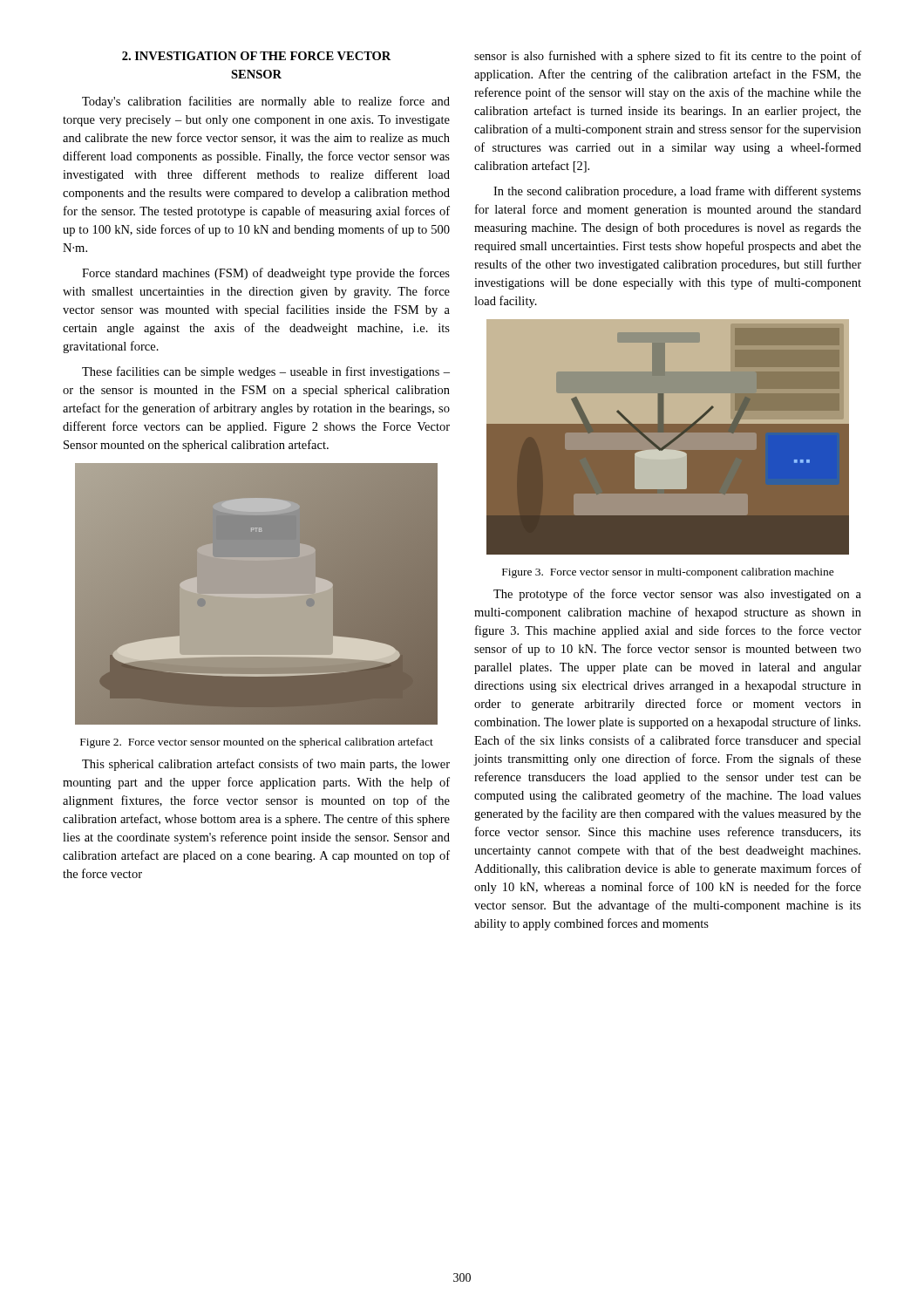The height and width of the screenshot is (1308, 924).
Task: Locate the block starting "sensor is also furnished"
Action: point(668,111)
